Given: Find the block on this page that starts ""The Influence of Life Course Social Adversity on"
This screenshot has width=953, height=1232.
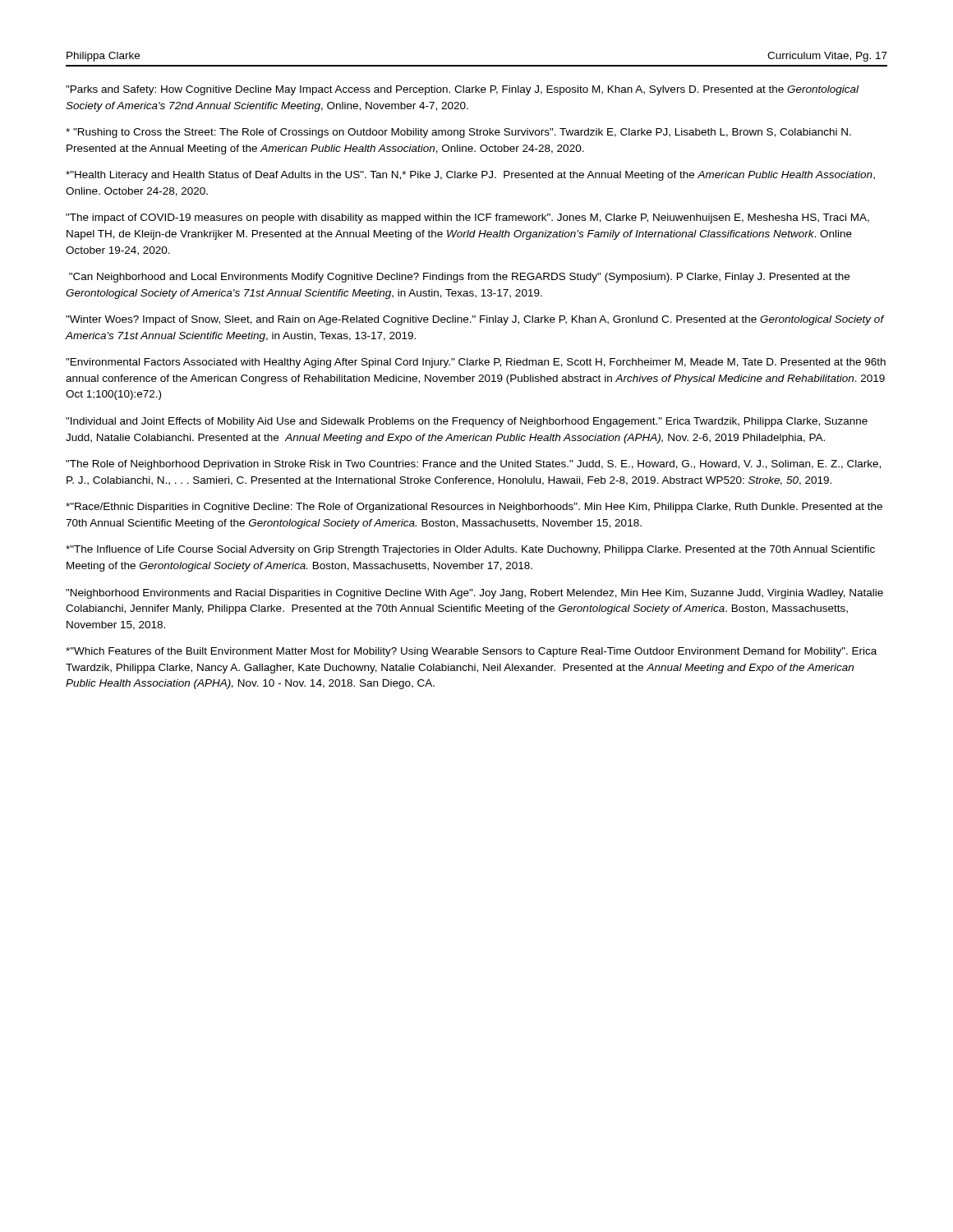Looking at the screenshot, I should point(470,557).
